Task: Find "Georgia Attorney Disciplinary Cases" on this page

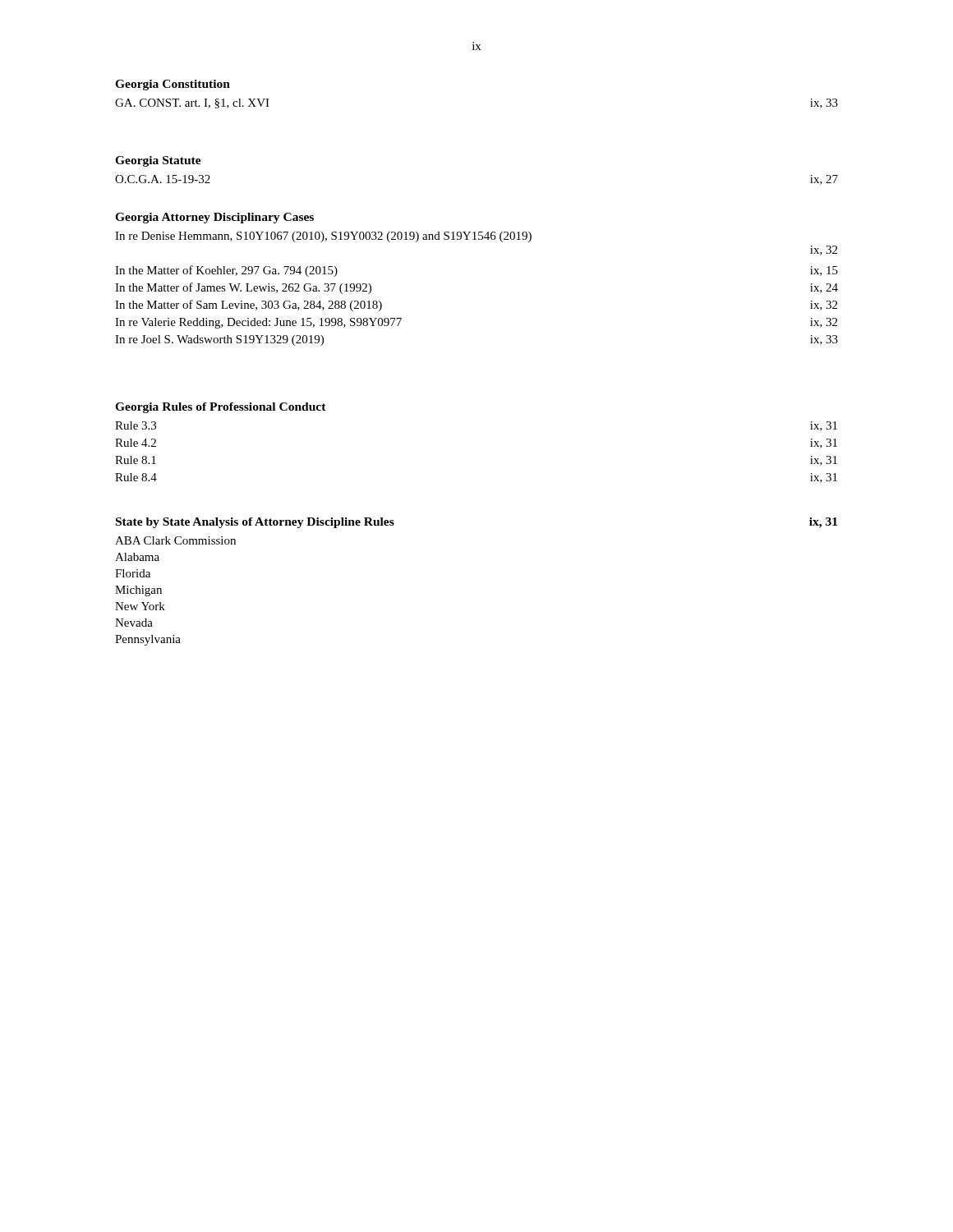Action: (215, 216)
